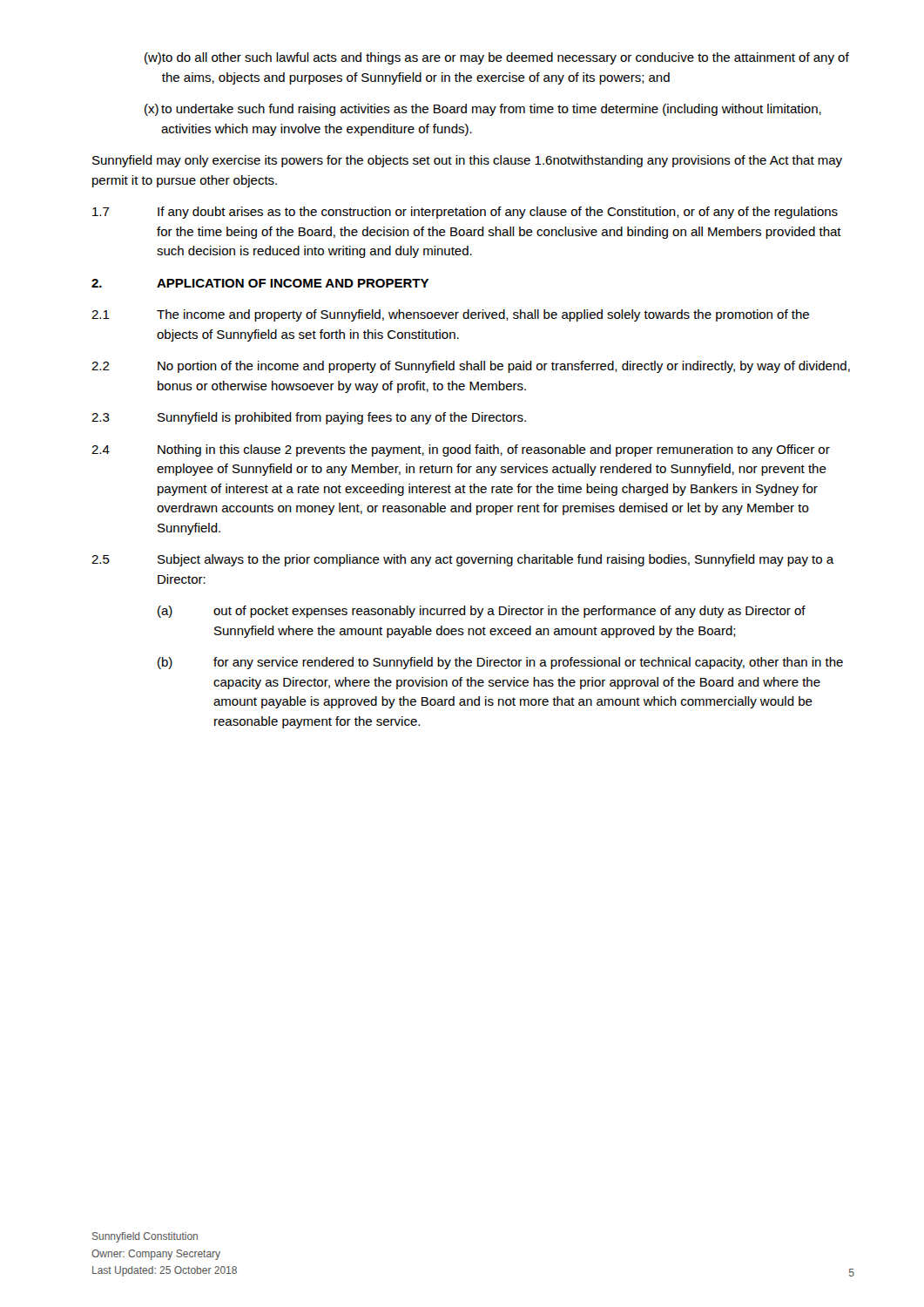The height and width of the screenshot is (1307, 924).
Task: Locate the passage starting "(x) to undertake such fund raising activities as"
Action: click(473, 119)
